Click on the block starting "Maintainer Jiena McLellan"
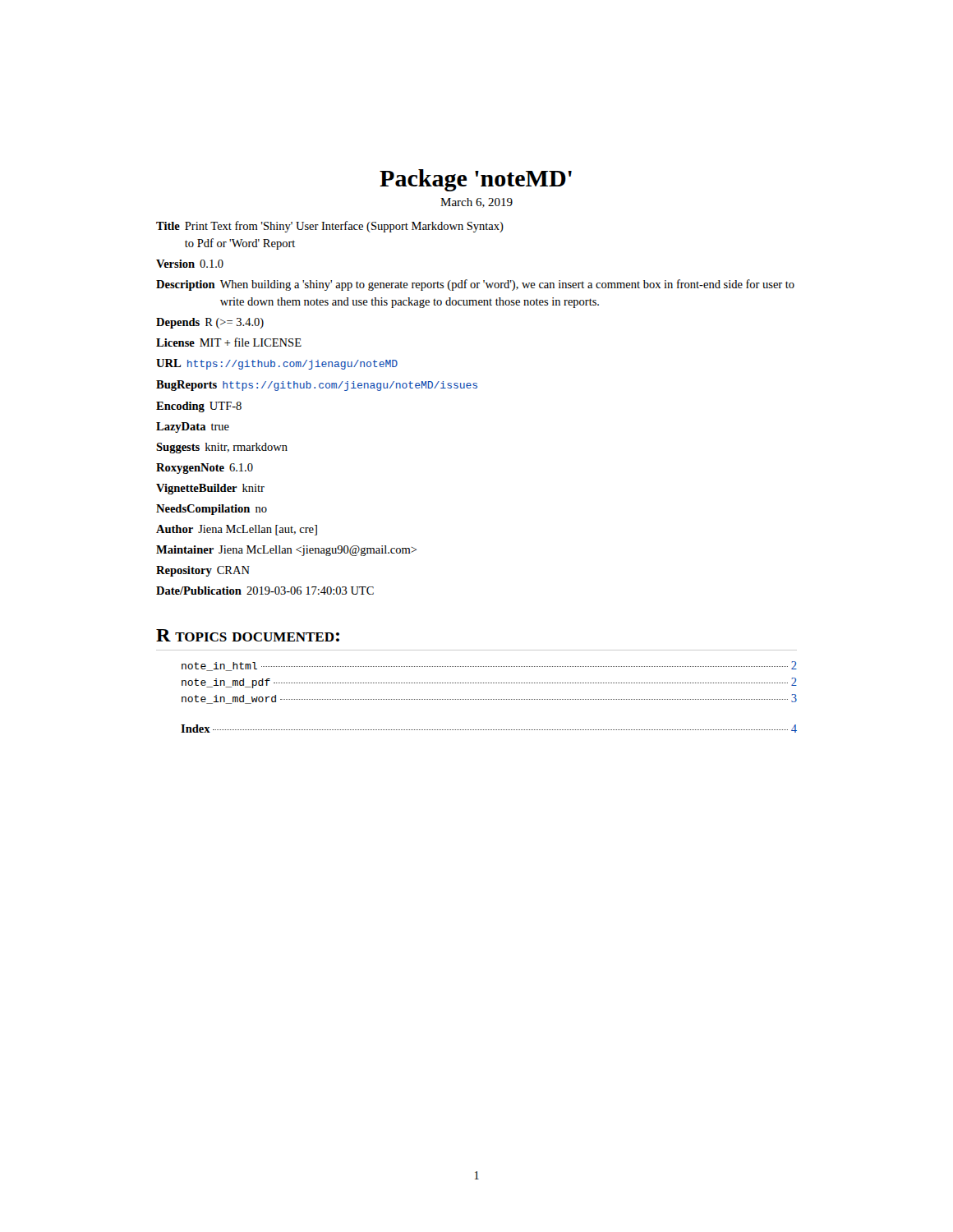Screen dimensions: 1232x953 (x=286, y=551)
